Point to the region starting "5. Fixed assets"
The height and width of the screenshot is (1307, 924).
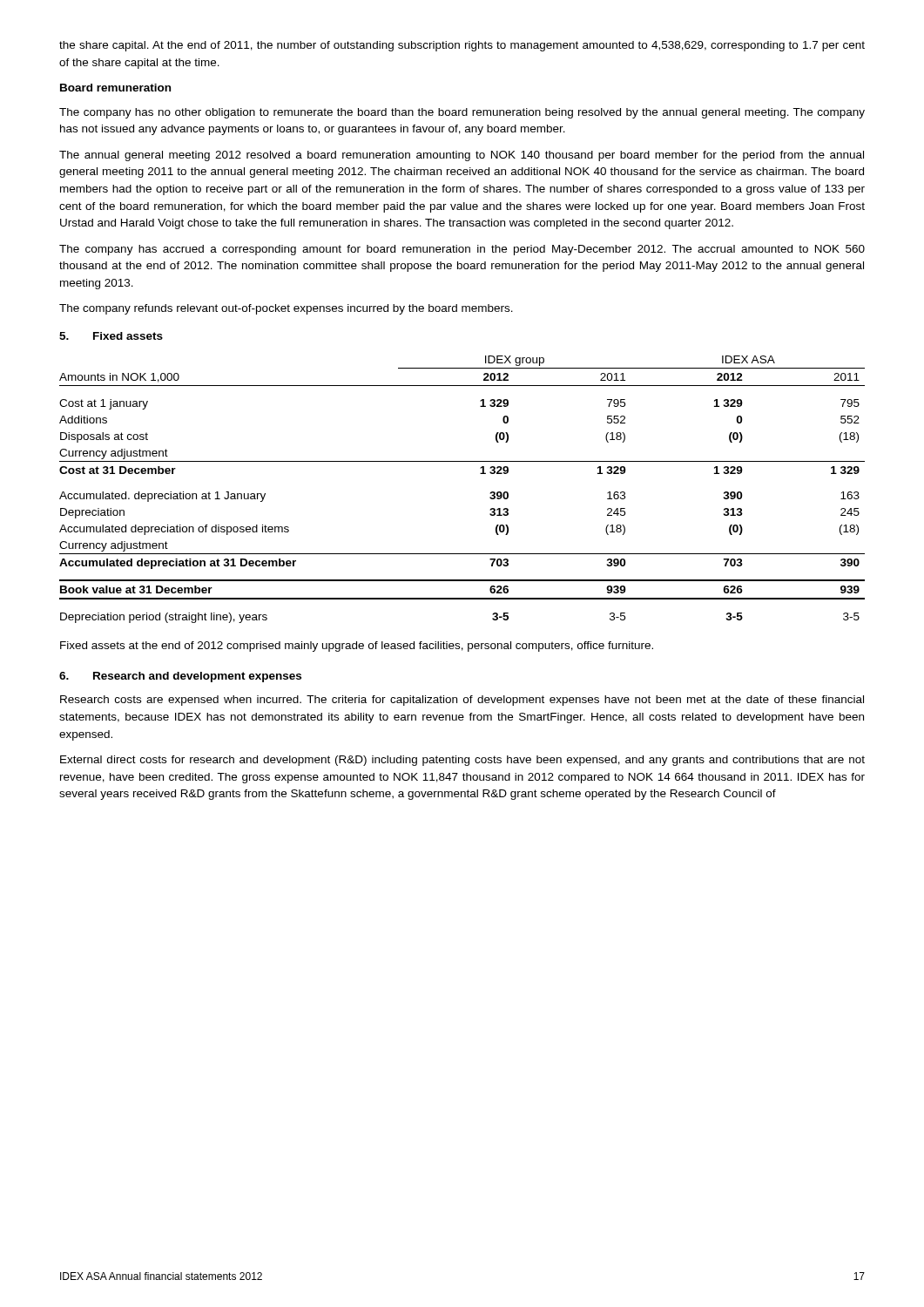tap(111, 336)
